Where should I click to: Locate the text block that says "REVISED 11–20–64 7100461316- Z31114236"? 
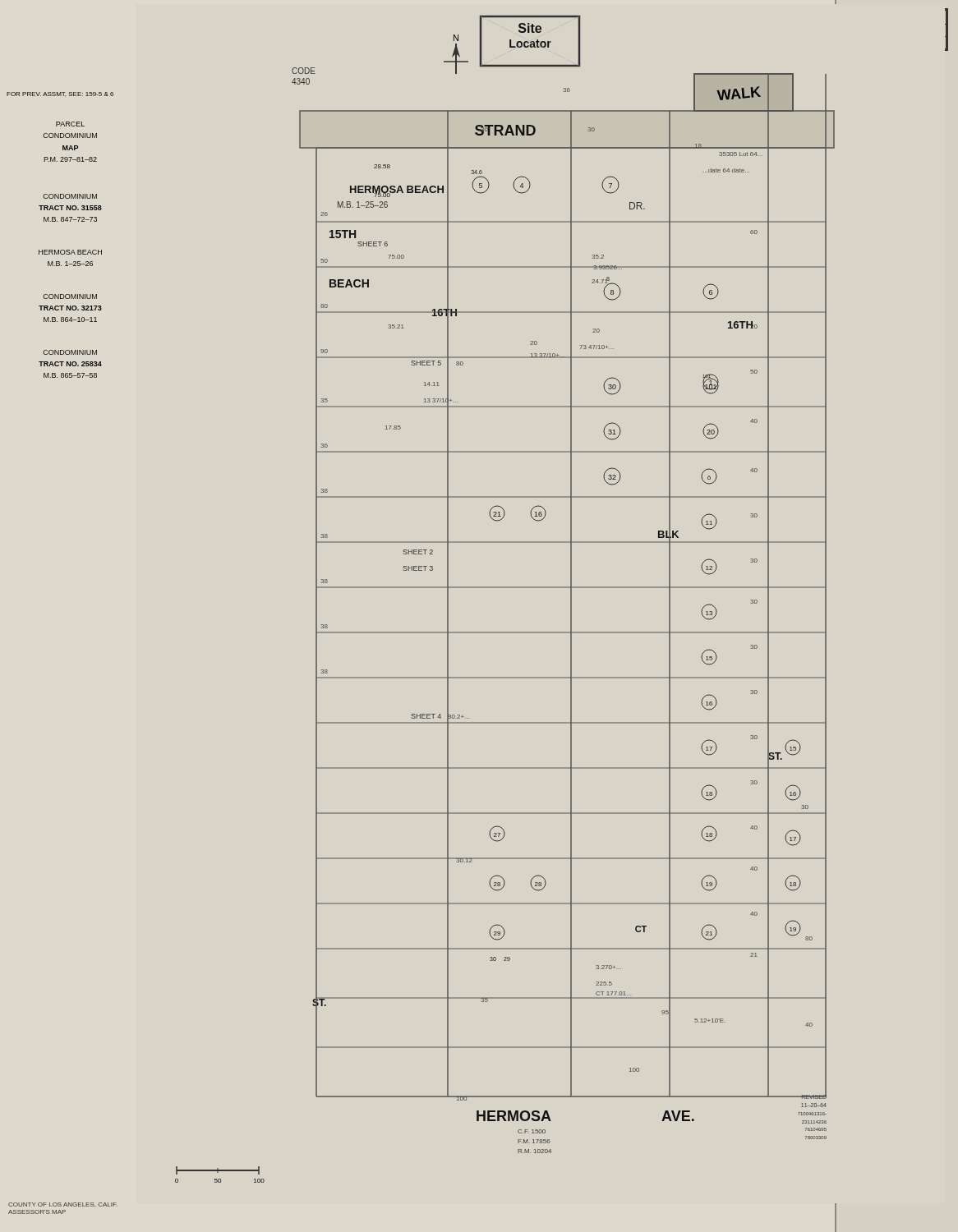click(x=812, y=1117)
